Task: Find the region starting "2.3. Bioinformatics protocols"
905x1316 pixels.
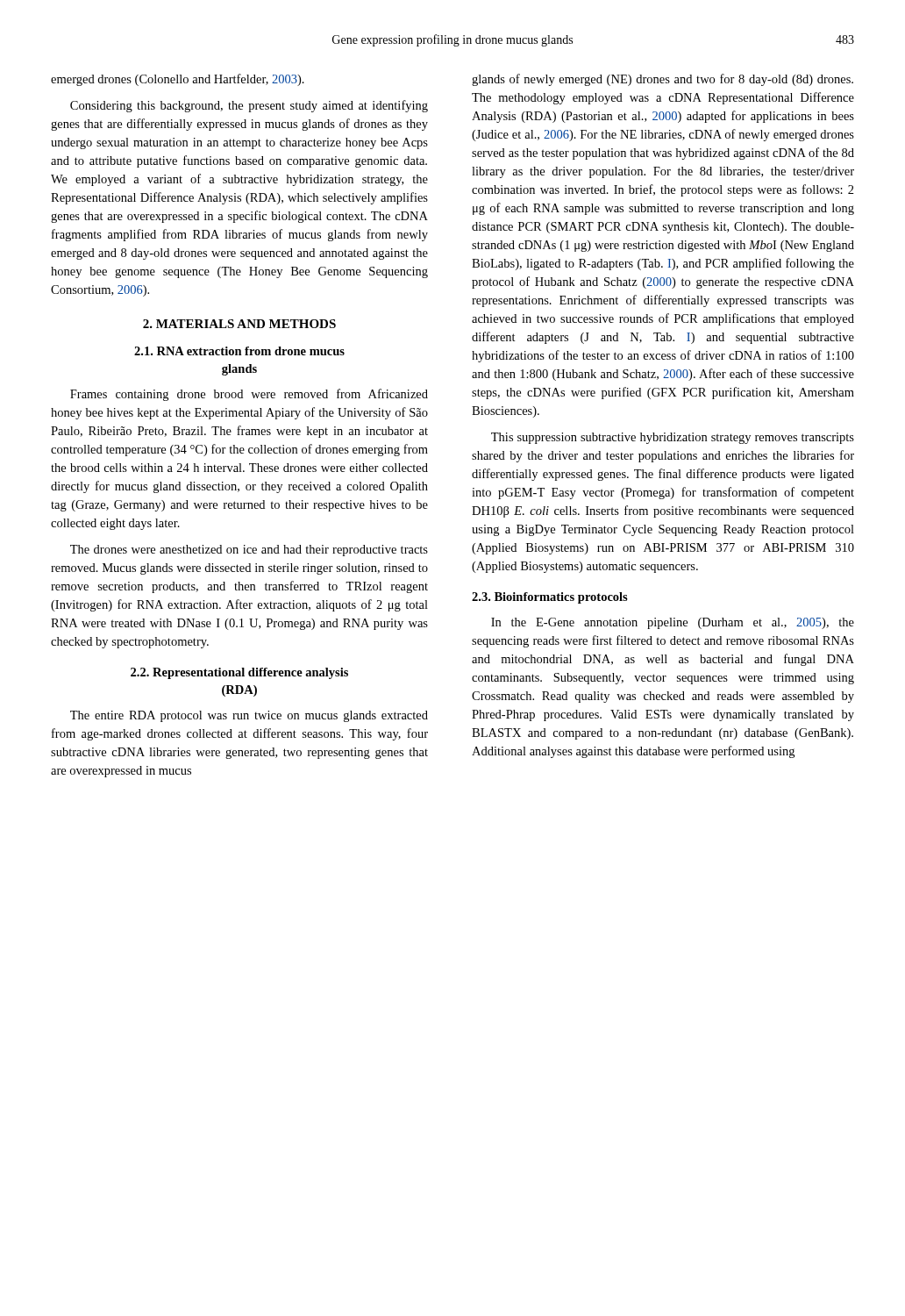Action: (x=550, y=597)
